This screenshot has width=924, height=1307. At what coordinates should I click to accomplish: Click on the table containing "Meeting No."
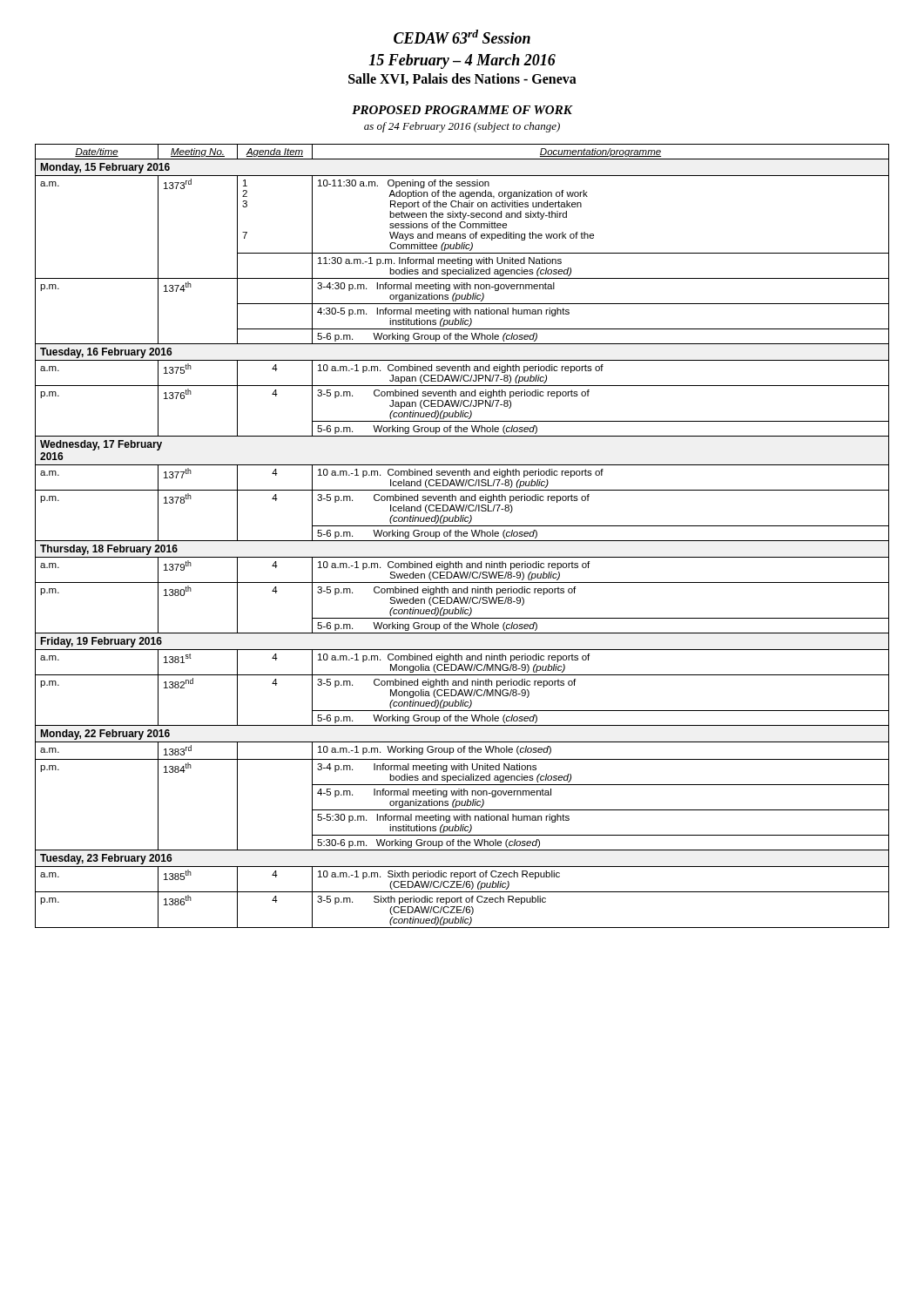coord(462,536)
